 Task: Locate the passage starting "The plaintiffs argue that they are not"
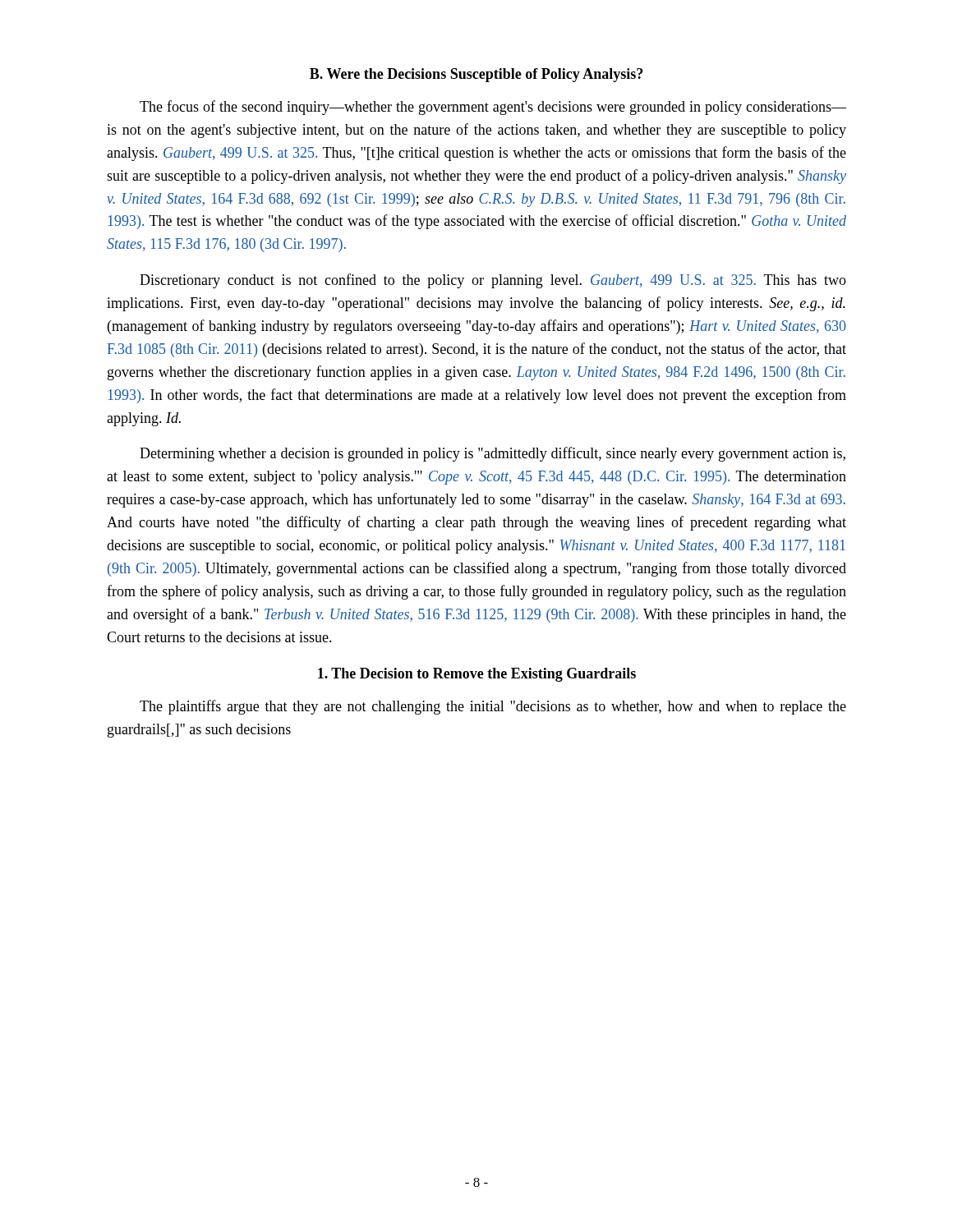476,718
